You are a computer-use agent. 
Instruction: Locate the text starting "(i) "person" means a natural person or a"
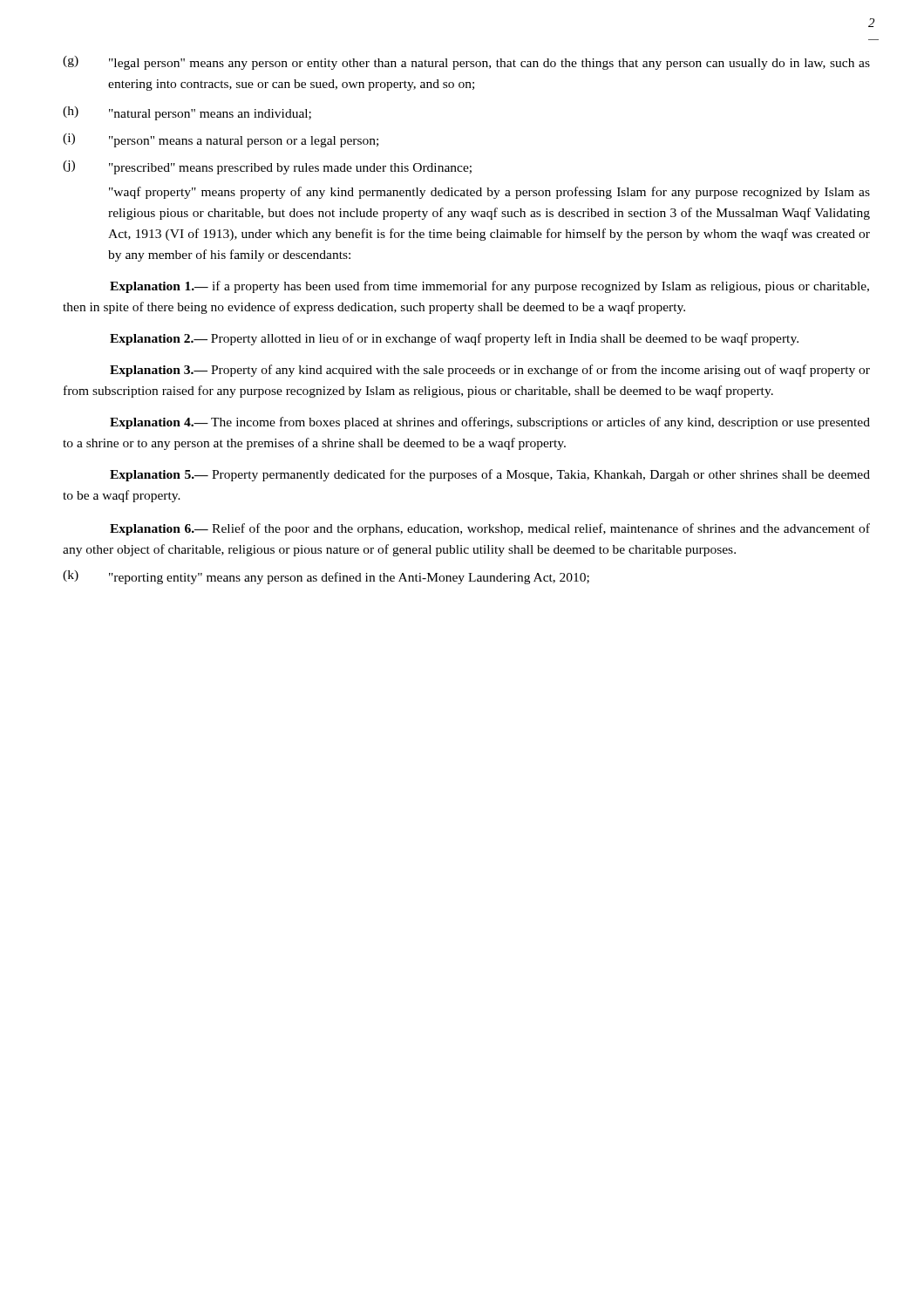click(221, 140)
